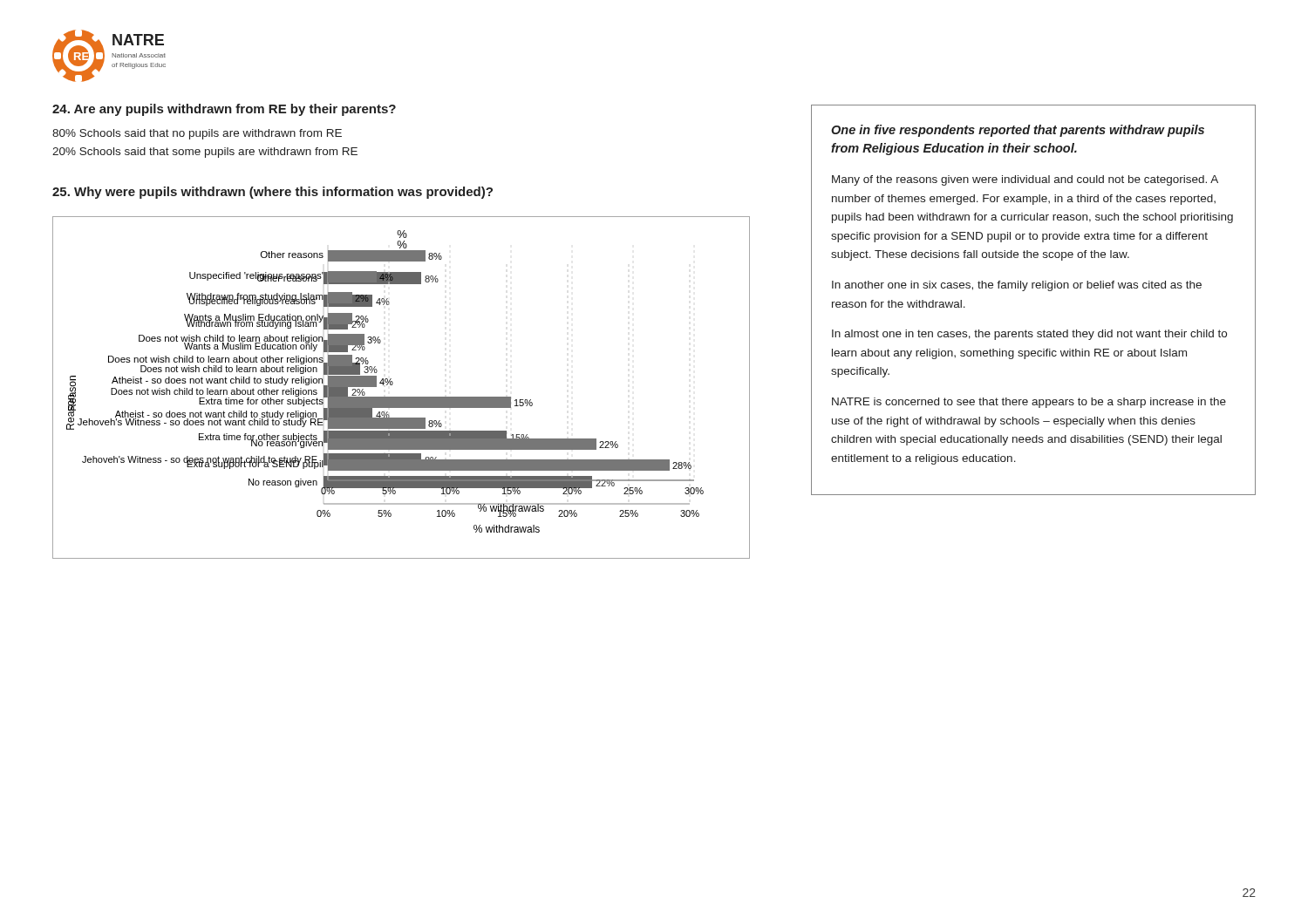Viewport: 1308px width, 924px height.
Task: Click on the logo
Action: [410, 56]
